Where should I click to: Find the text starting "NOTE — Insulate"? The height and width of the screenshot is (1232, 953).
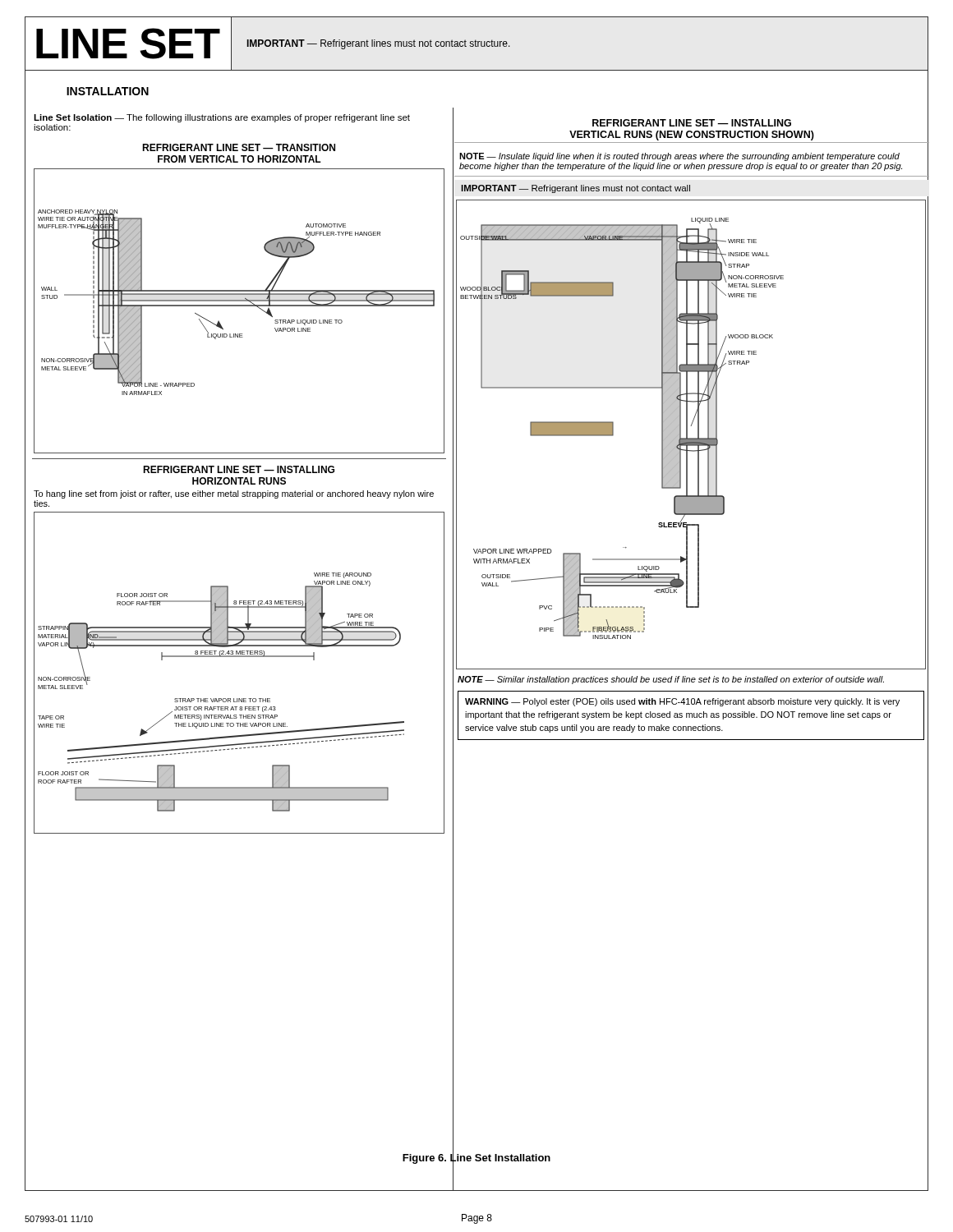click(x=681, y=161)
